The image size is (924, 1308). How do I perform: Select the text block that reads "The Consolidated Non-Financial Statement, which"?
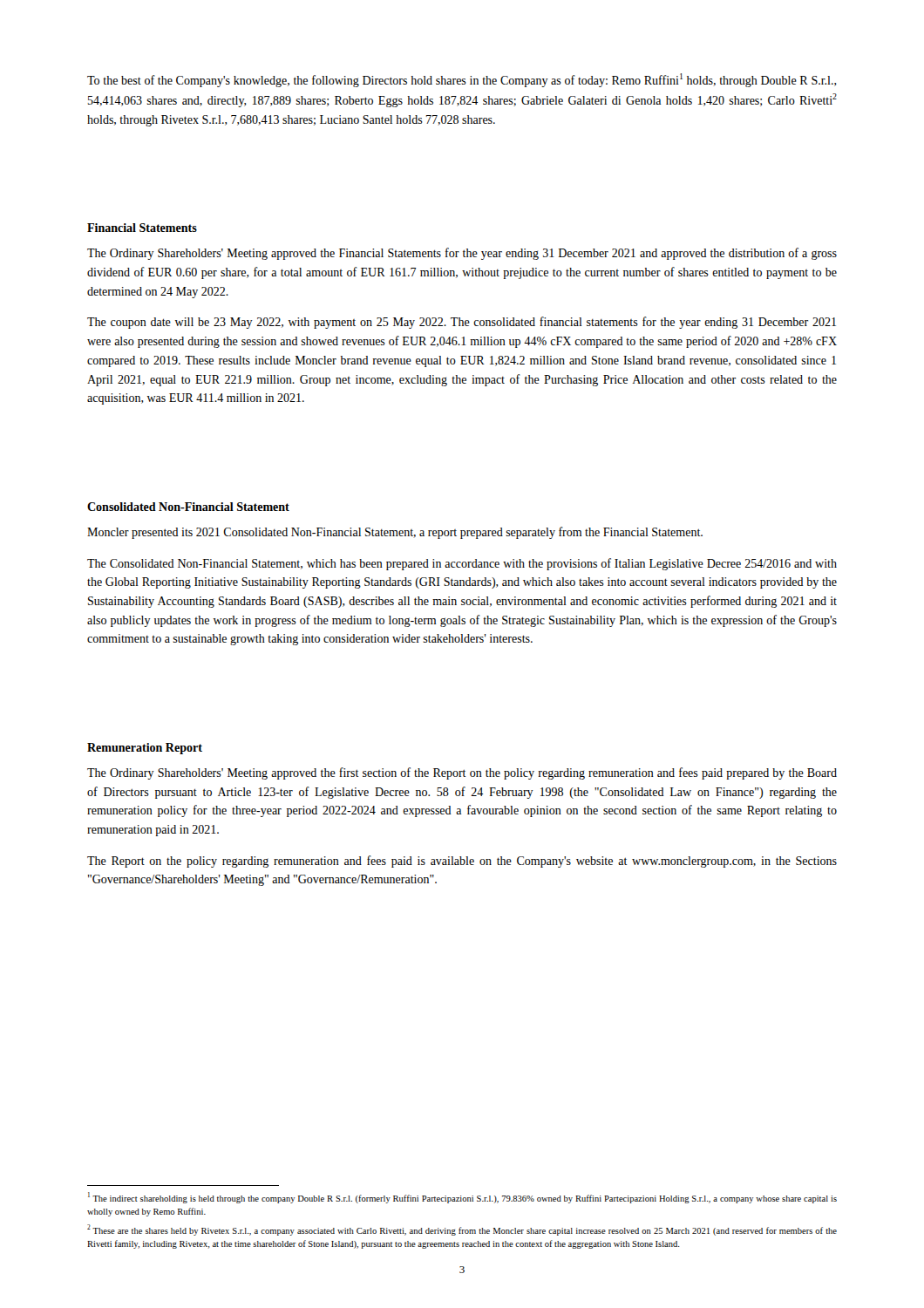tap(462, 601)
